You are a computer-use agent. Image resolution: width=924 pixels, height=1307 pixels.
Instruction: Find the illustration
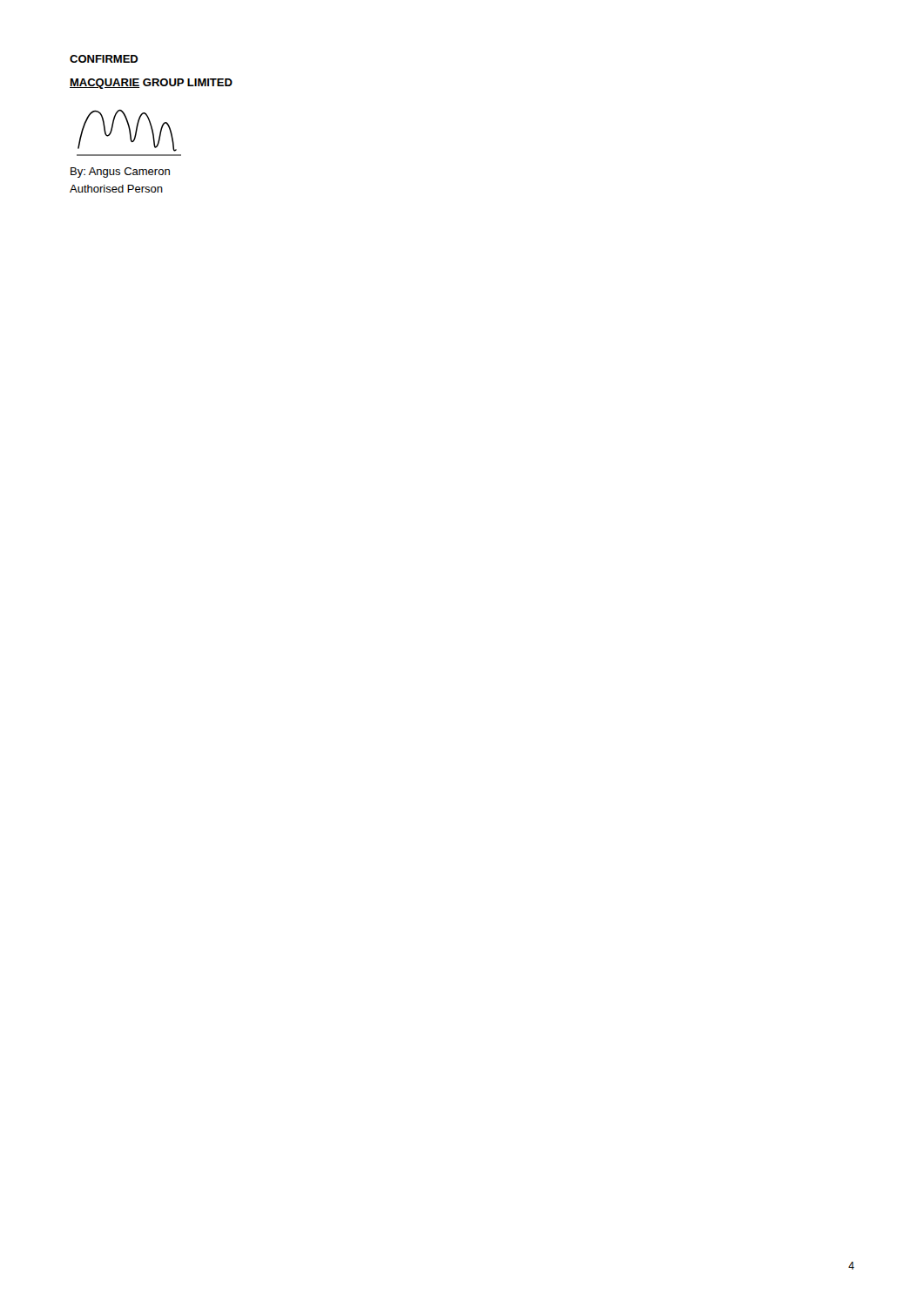coord(462,128)
